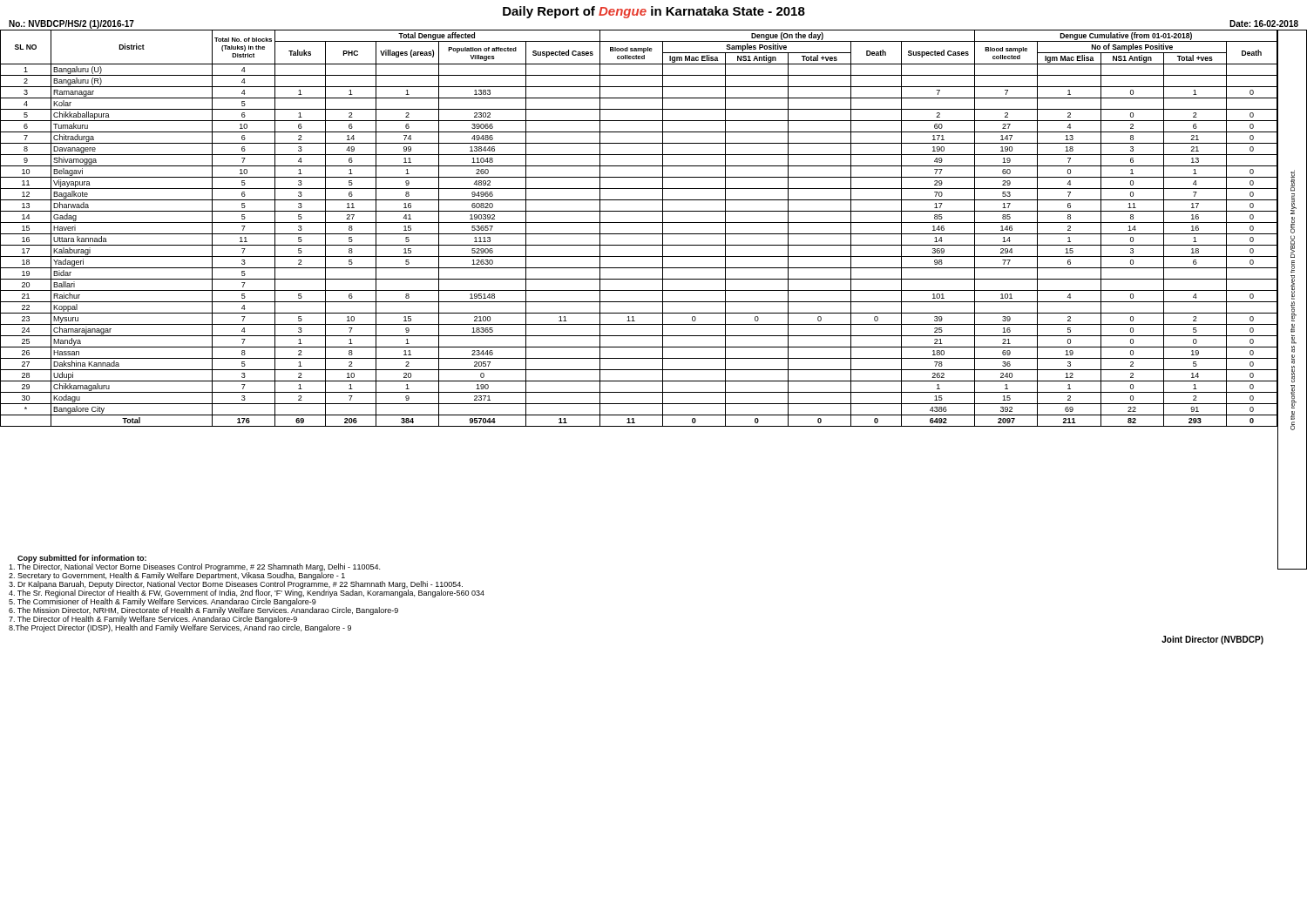Image resolution: width=1307 pixels, height=924 pixels.
Task: Locate the text starting "Dr Kalpana Baruah, Deputy Director, National Vector"
Action: coord(236,584)
